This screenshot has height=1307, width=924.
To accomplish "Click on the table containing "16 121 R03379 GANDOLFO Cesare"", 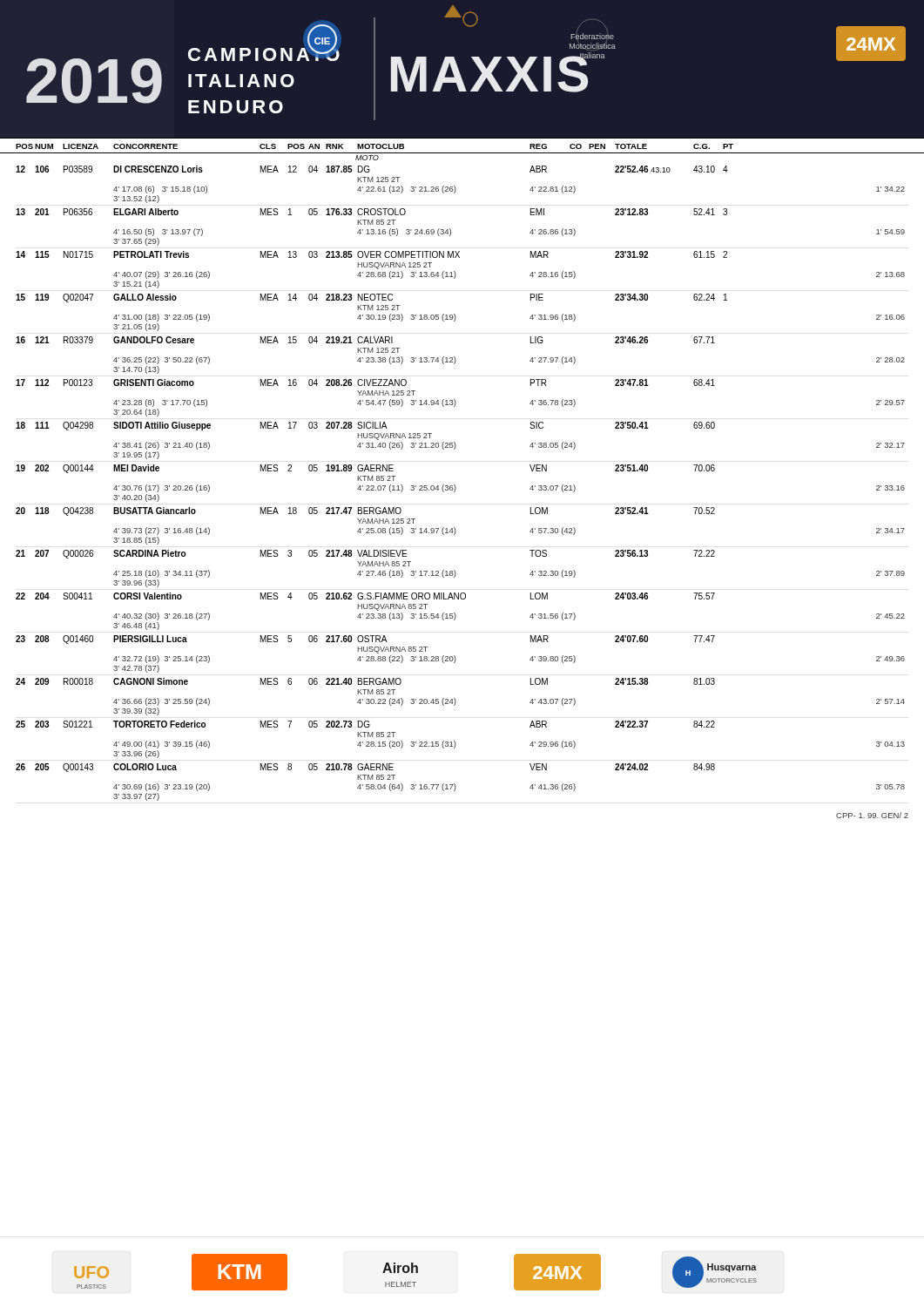I will pyautogui.click(x=462, y=355).
